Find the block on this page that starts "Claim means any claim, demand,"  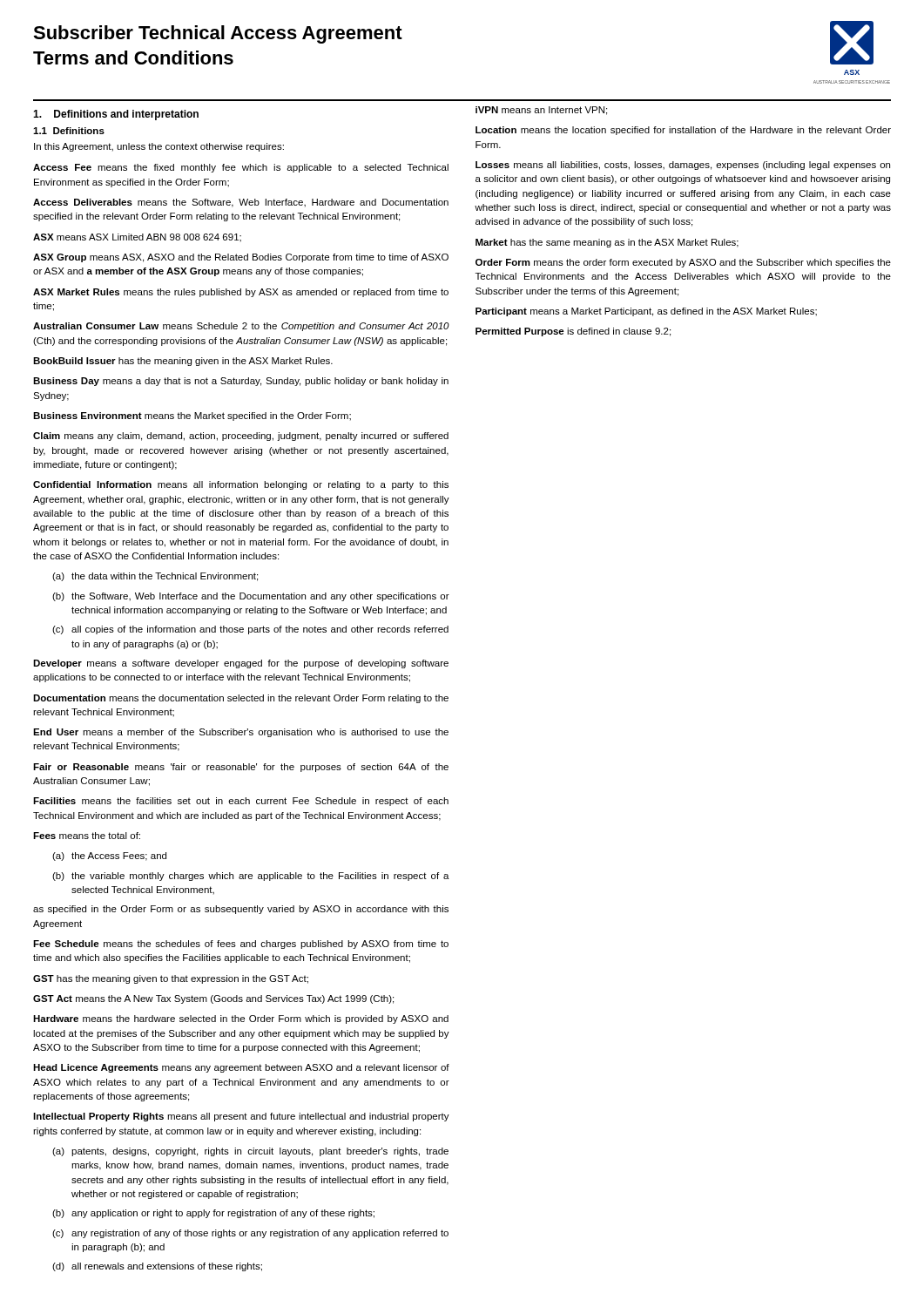pos(241,450)
